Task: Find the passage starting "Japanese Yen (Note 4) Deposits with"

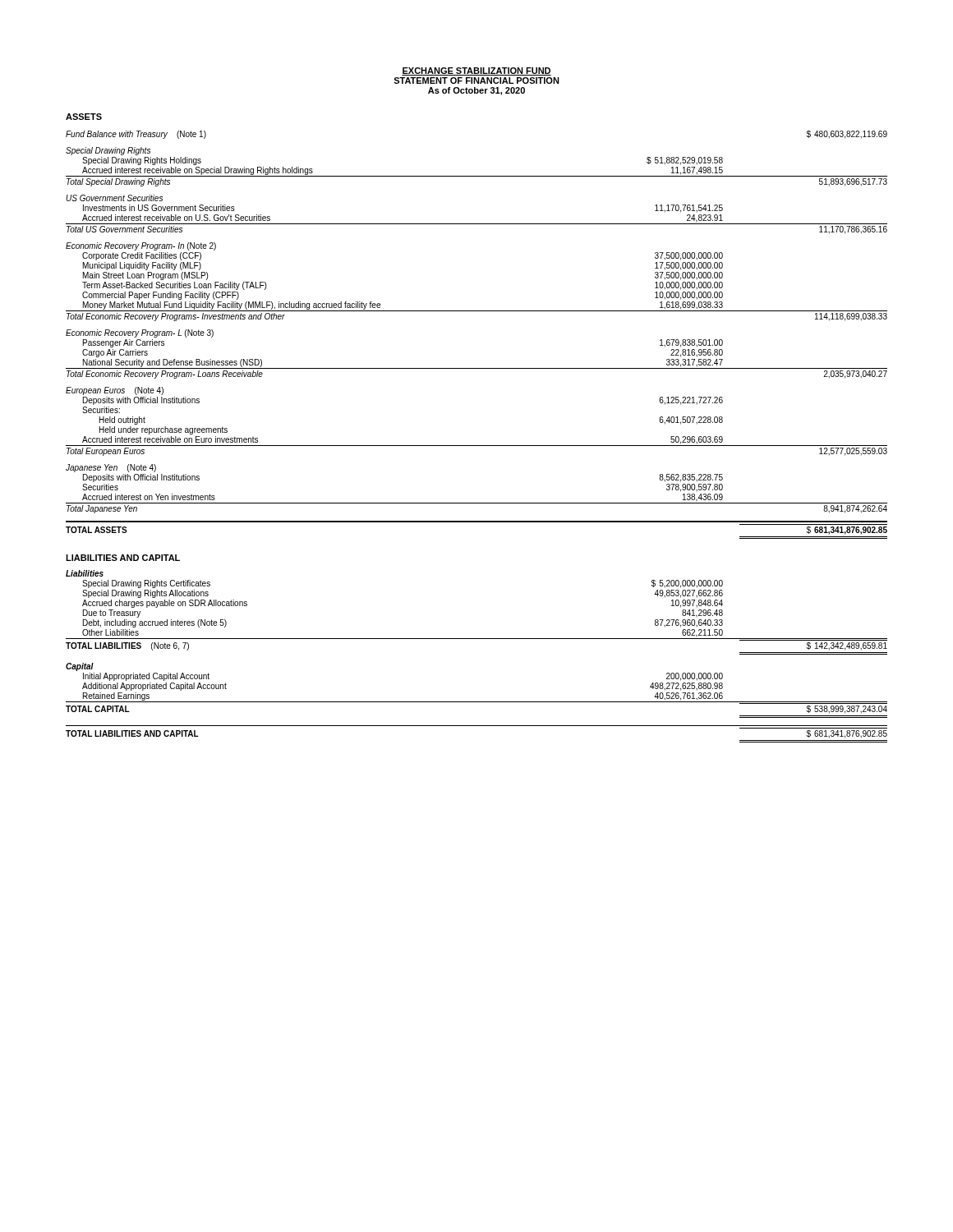Action: [111, 468]
